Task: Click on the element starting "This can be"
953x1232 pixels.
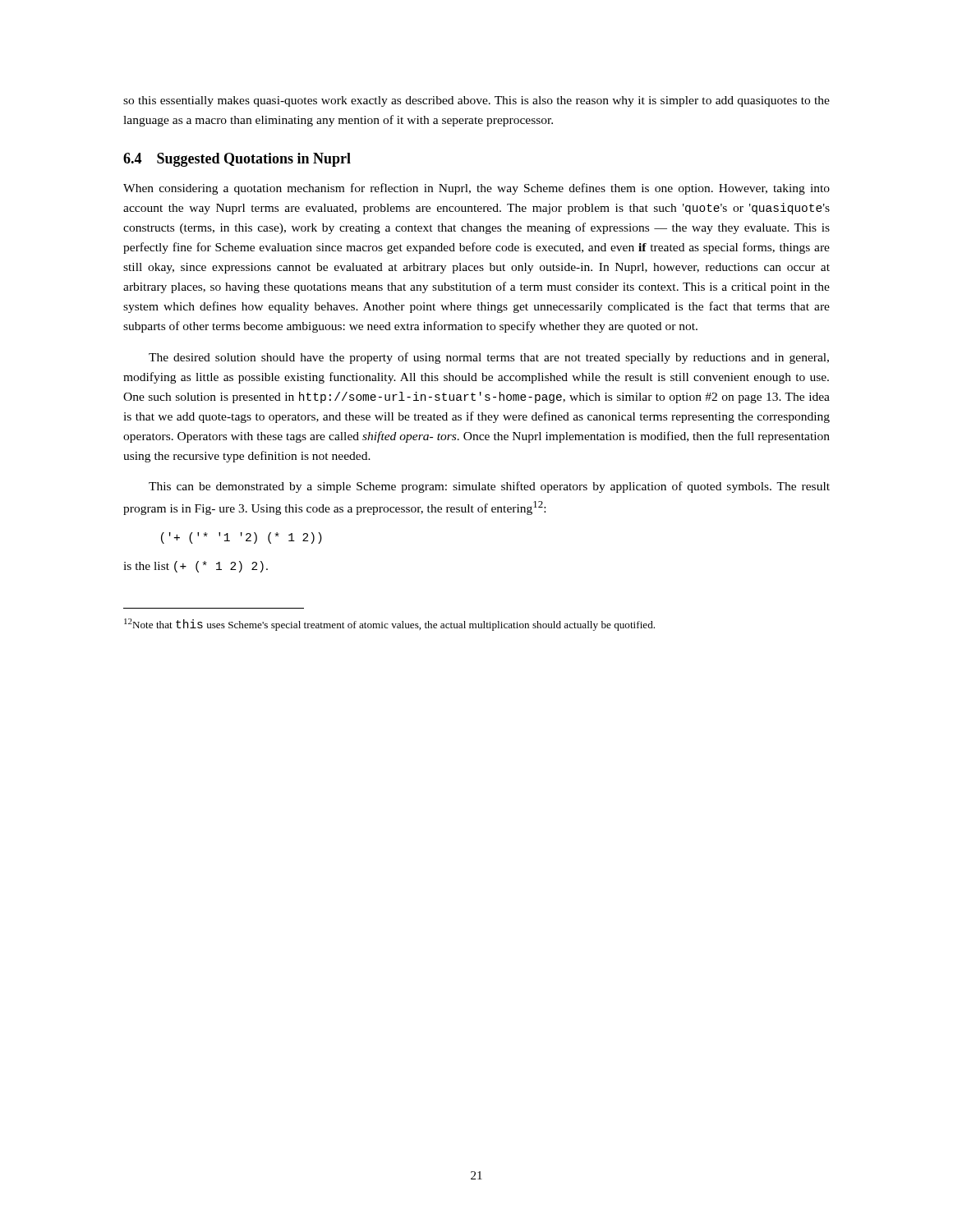Action: coord(476,498)
